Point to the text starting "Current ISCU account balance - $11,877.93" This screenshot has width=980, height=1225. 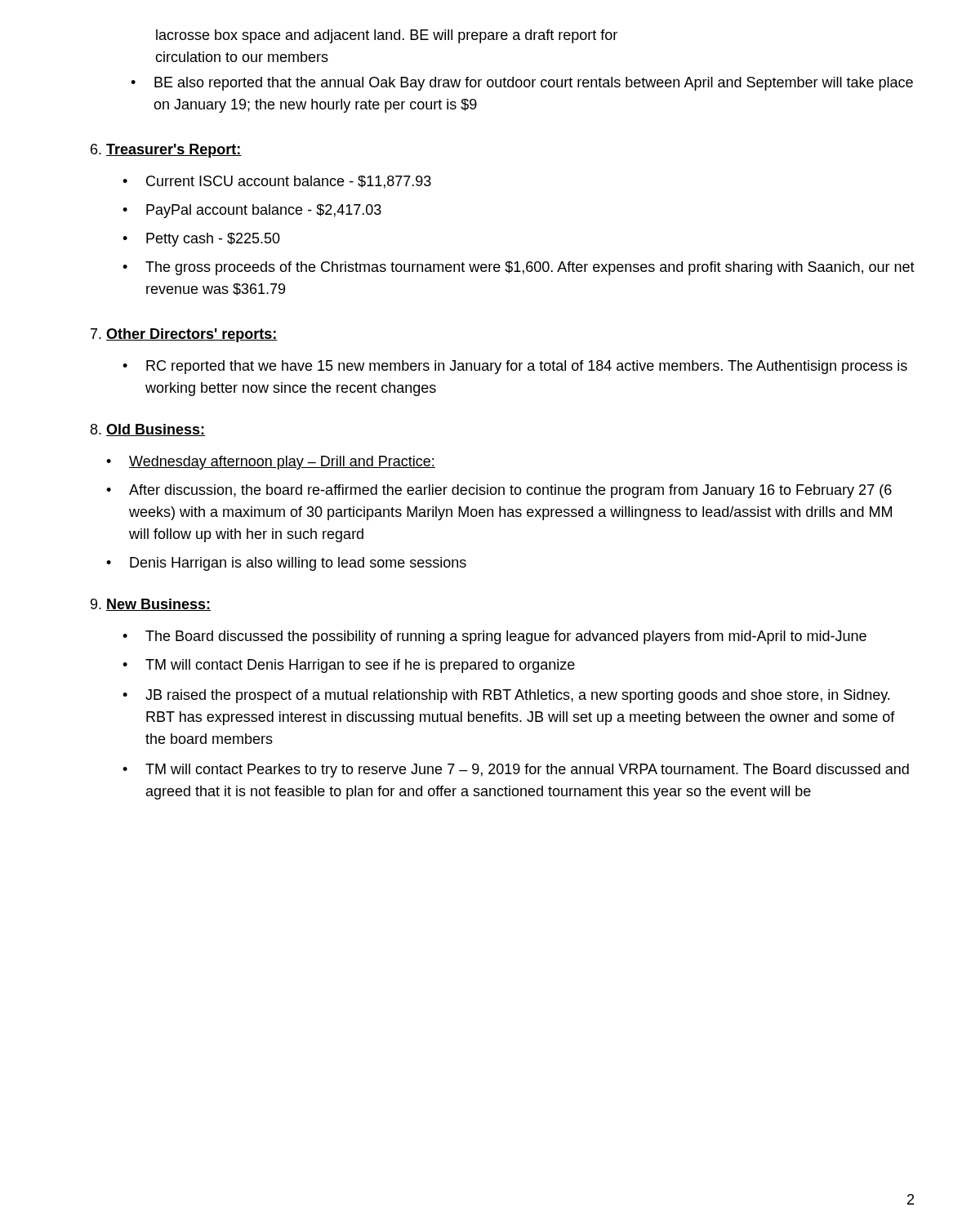[288, 181]
